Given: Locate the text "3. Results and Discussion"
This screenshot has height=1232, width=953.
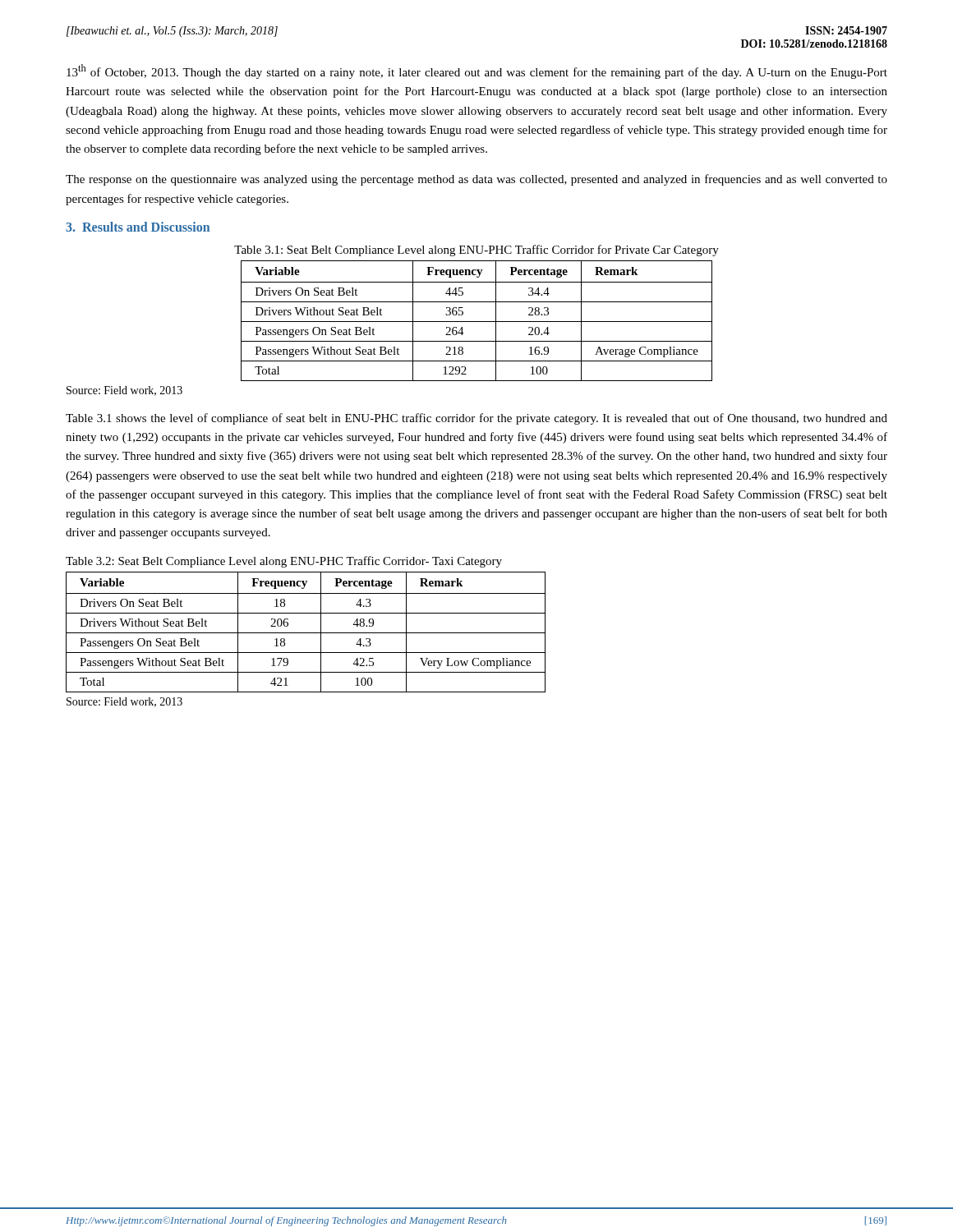Looking at the screenshot, I should pyautogui.click(x=138, y=227).
